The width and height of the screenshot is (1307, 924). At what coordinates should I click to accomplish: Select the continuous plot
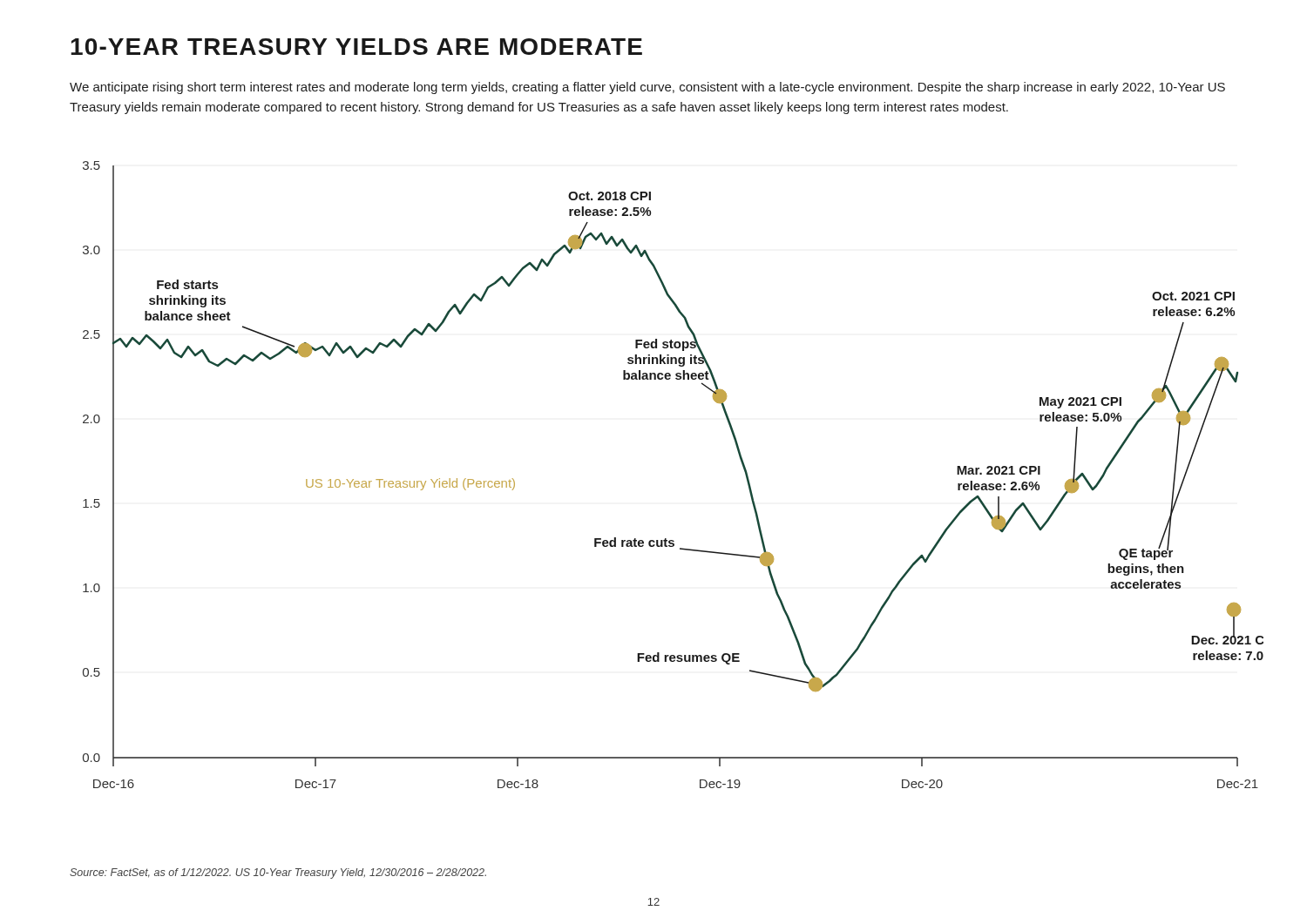tap(658, 501)
